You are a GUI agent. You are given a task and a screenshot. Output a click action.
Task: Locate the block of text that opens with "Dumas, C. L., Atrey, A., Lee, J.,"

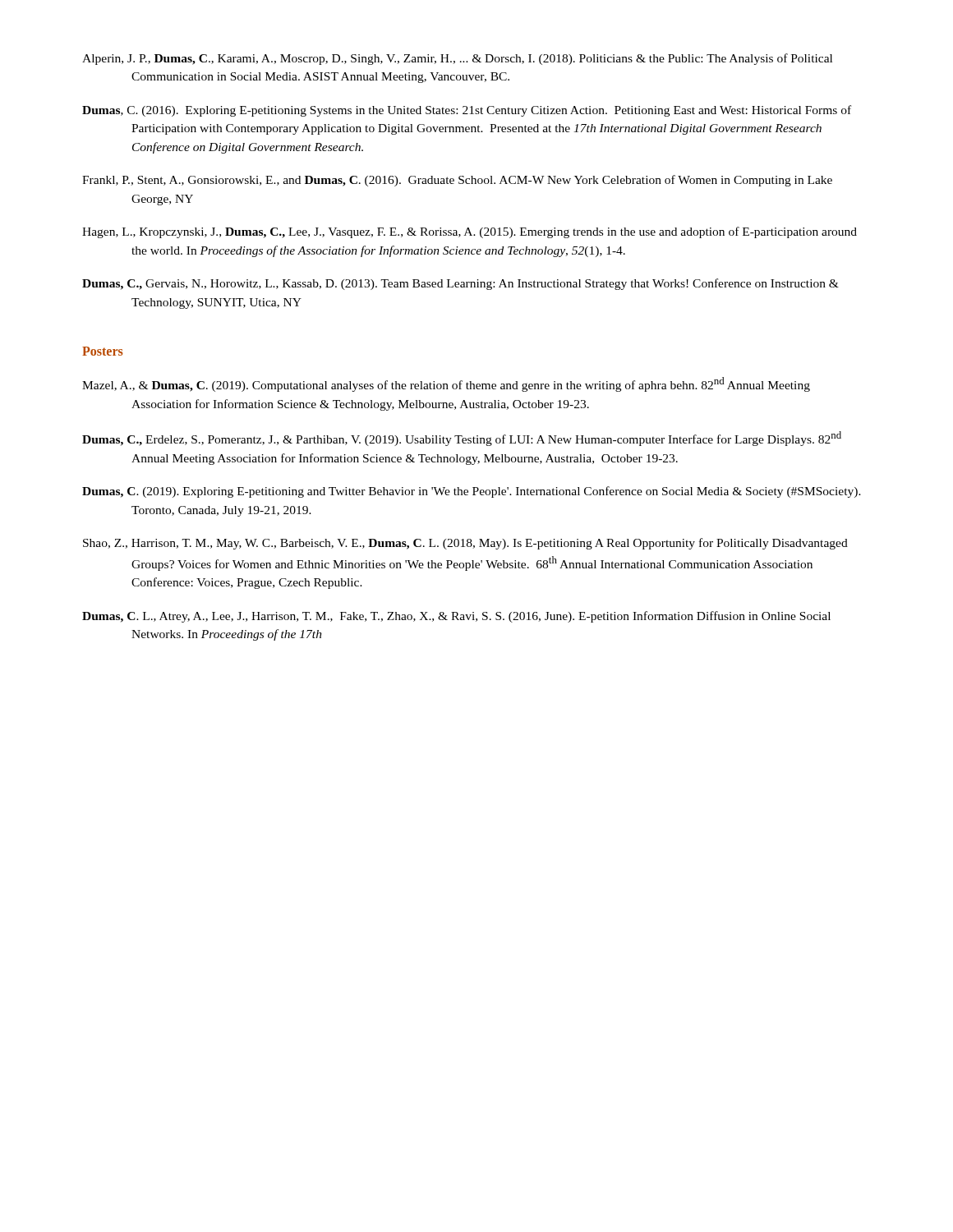476,625
